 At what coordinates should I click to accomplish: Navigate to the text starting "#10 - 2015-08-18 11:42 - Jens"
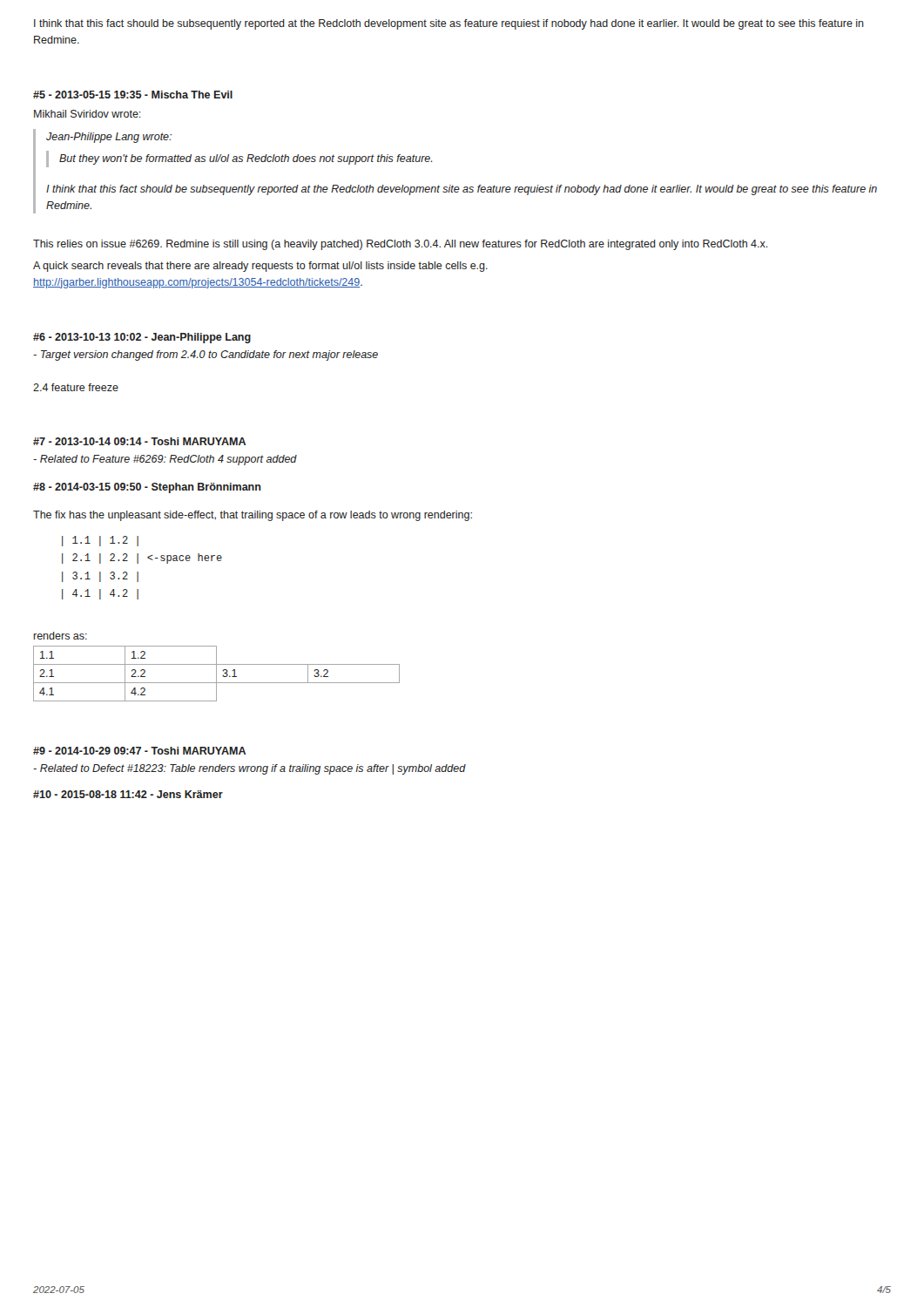click(x=128, y=794)
